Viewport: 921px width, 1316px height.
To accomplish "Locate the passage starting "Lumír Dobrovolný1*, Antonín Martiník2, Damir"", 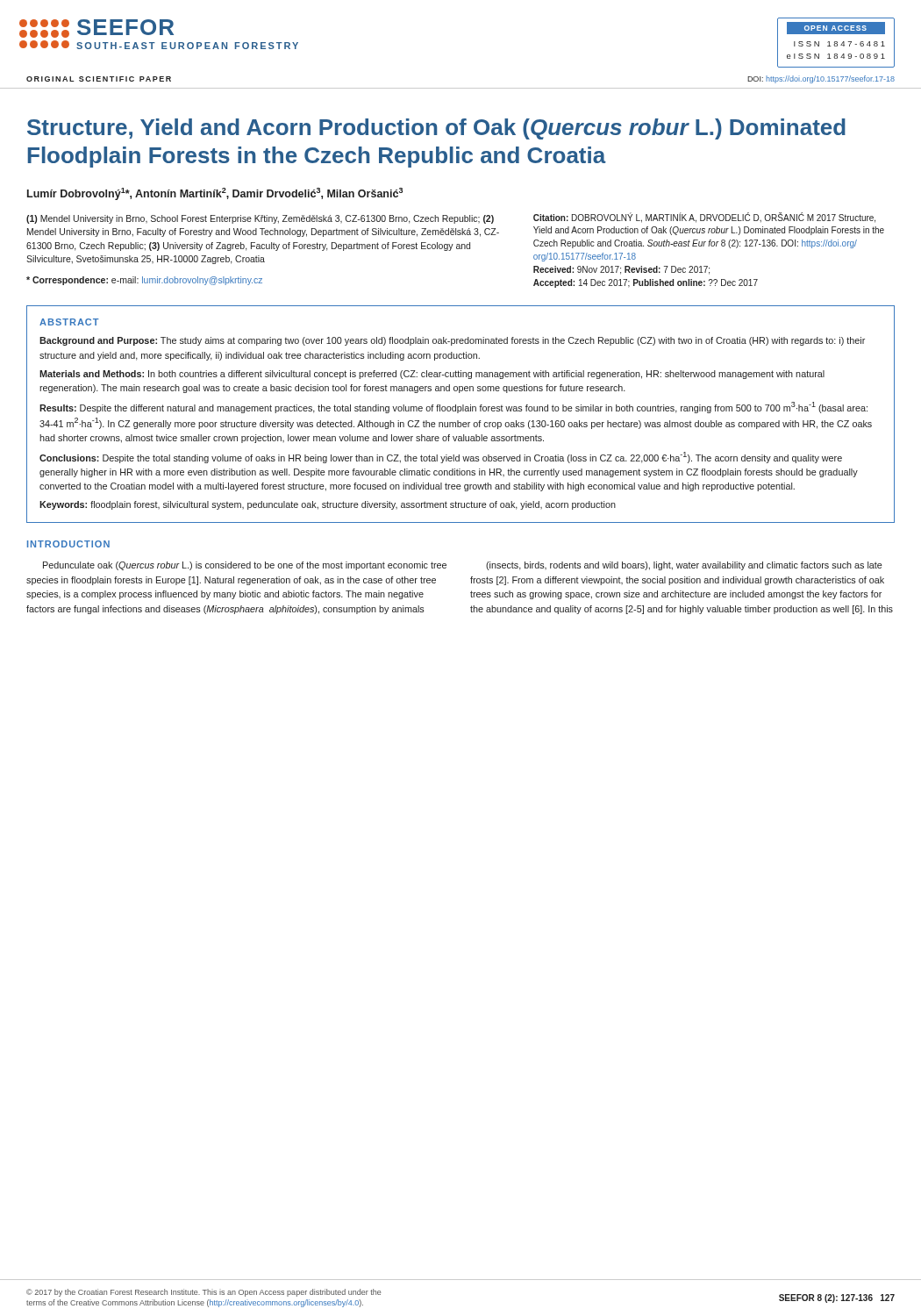I will 215,194.
